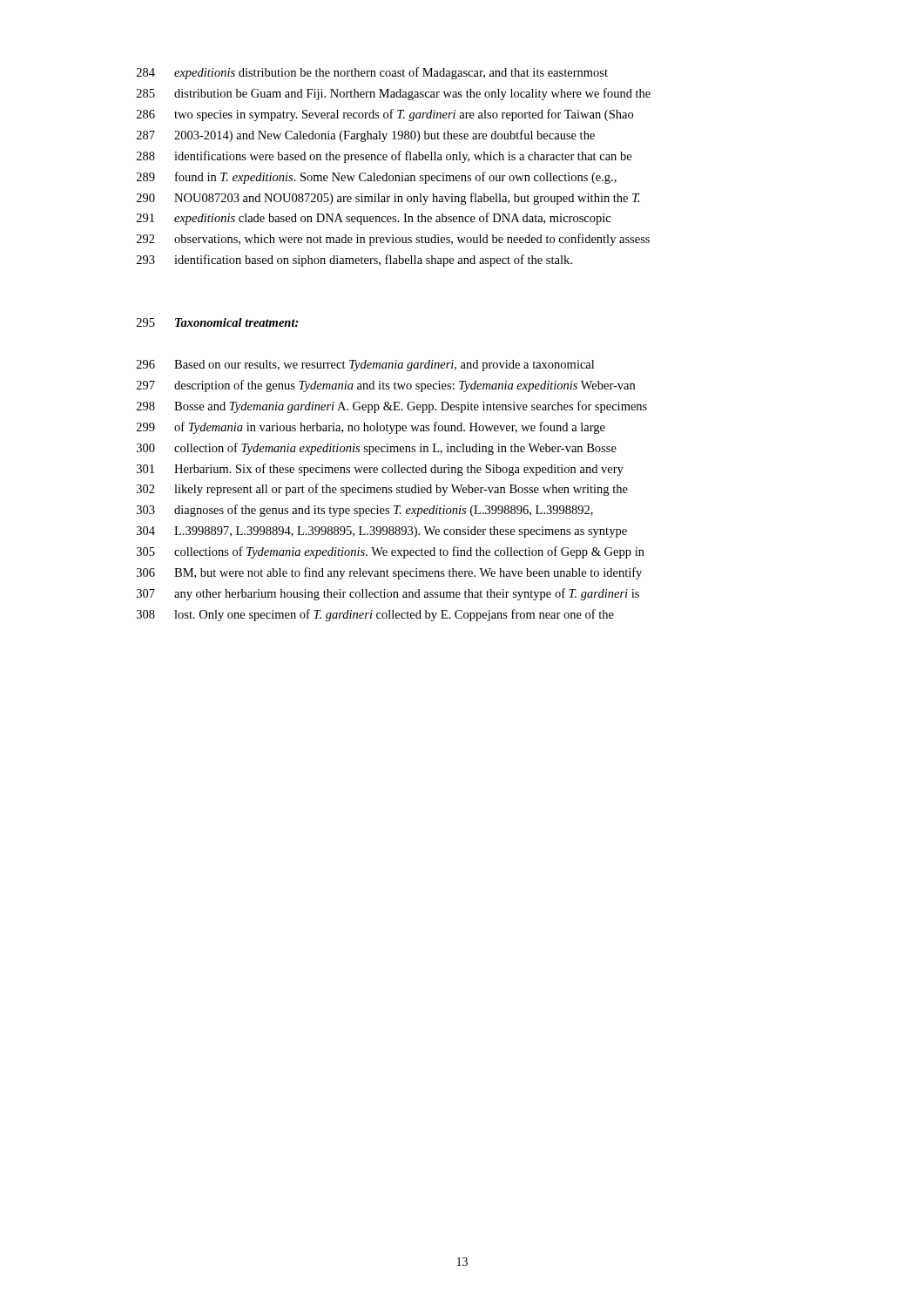Click on the passage starting "291 expeditionis clade based on"

point(462,219)
